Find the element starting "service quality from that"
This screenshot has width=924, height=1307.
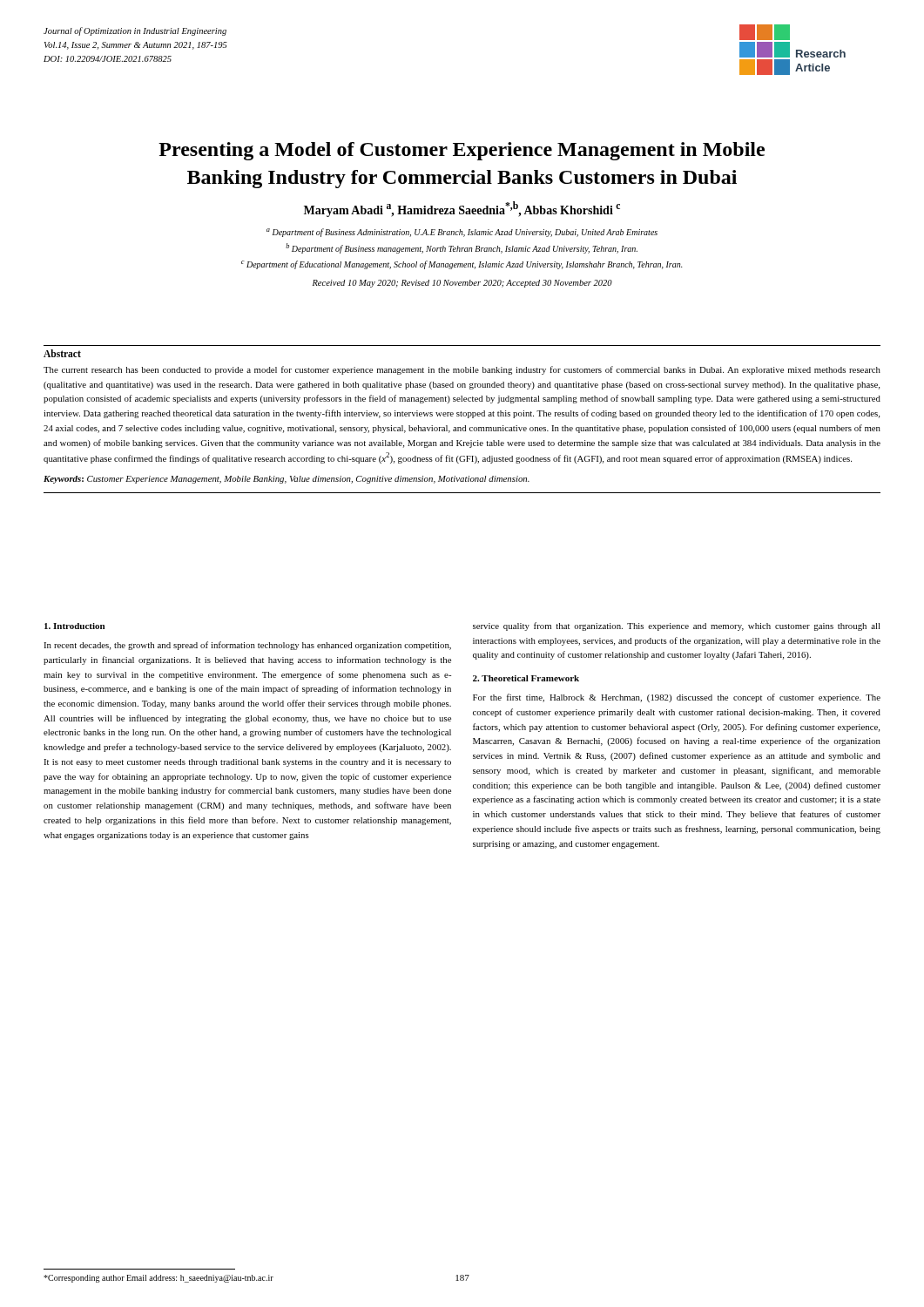[676, 640]
